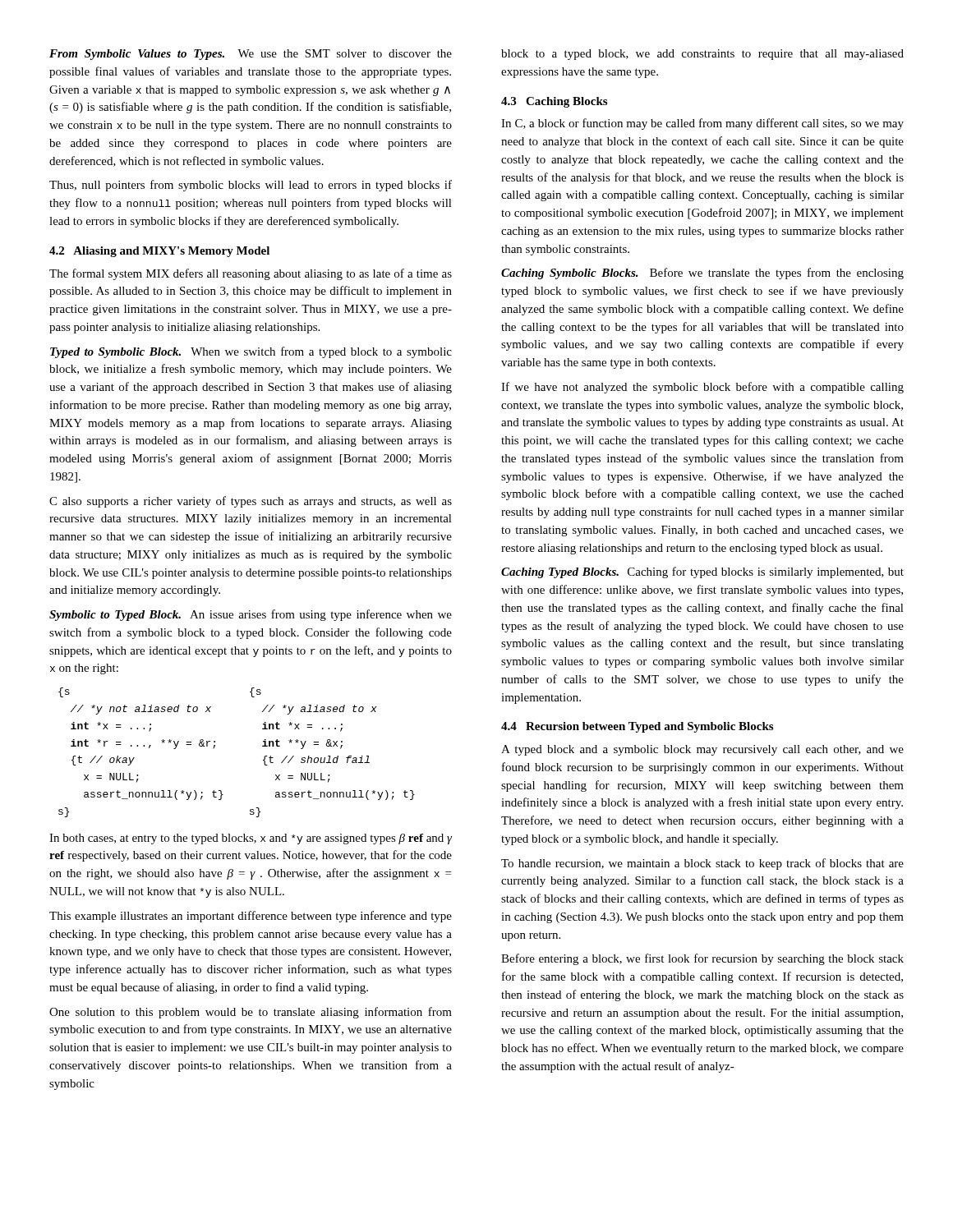Image resolution: width=953 pixels, height=1232 pixels.
Task: Point to the passage starting "4.3 Caching Blocks"
Action: (x=554, y=101)
